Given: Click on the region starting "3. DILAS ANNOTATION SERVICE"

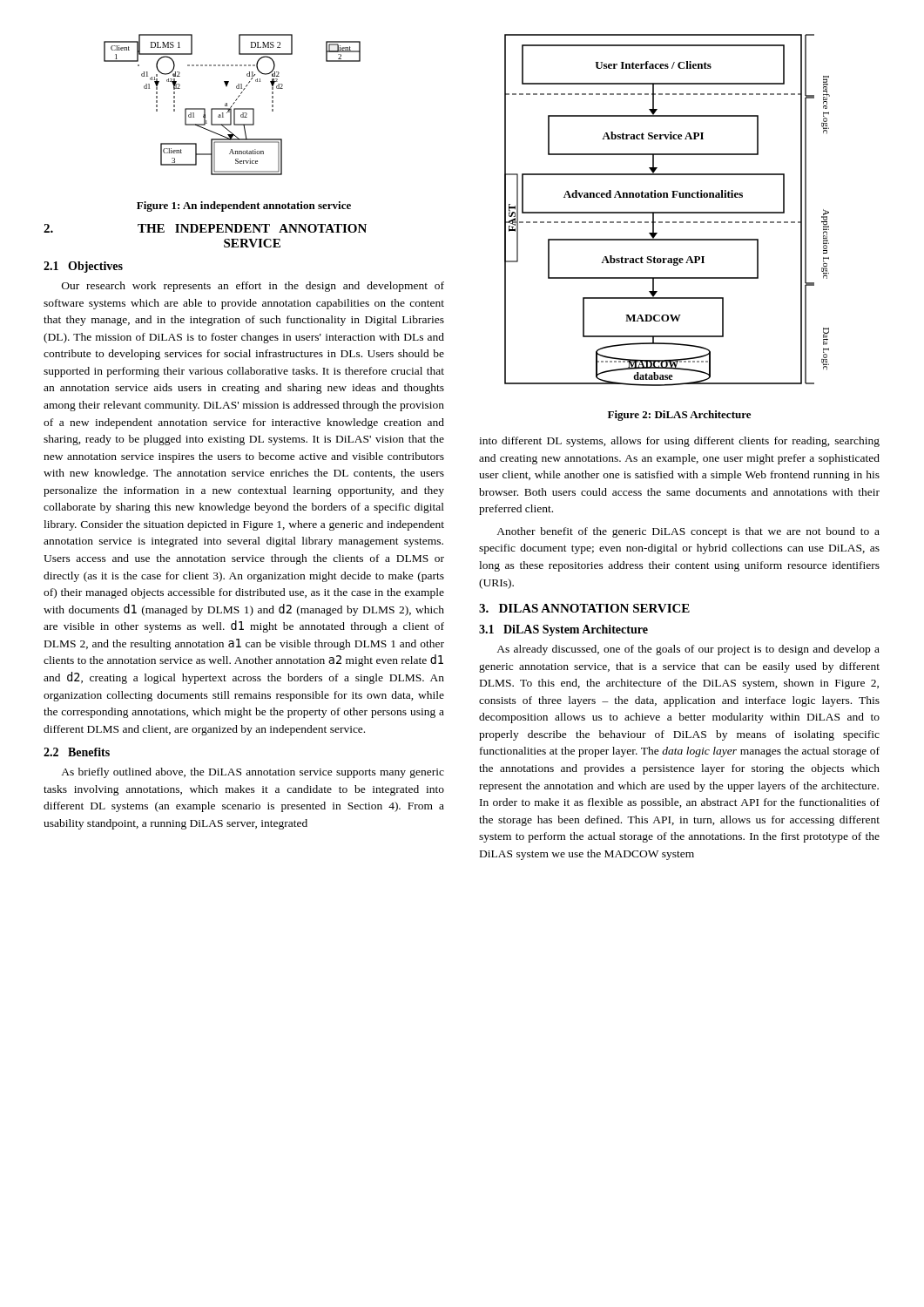Looking at the screenshot, I should coord(585,608).
